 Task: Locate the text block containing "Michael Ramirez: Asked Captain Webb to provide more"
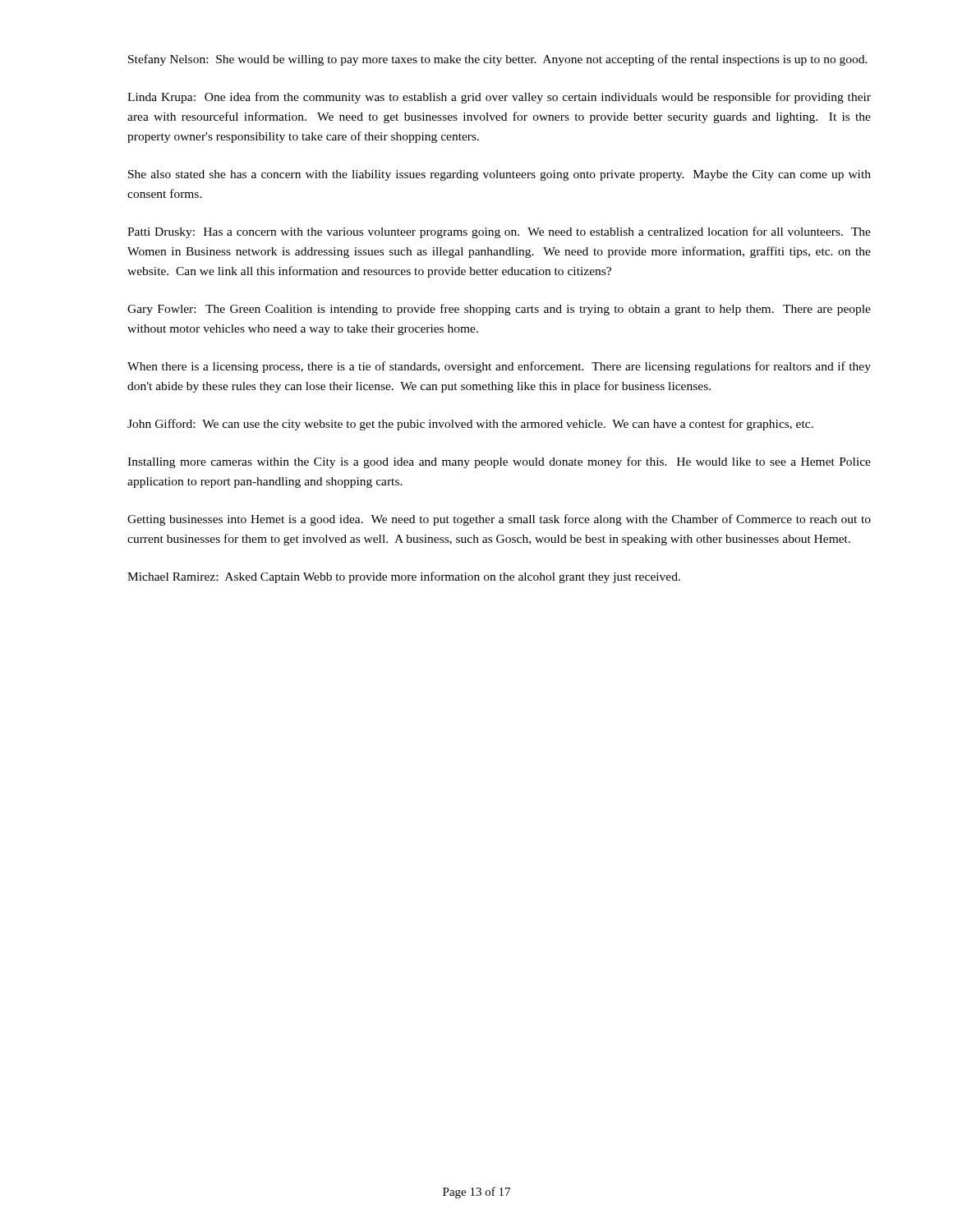(x=404, y=576)
